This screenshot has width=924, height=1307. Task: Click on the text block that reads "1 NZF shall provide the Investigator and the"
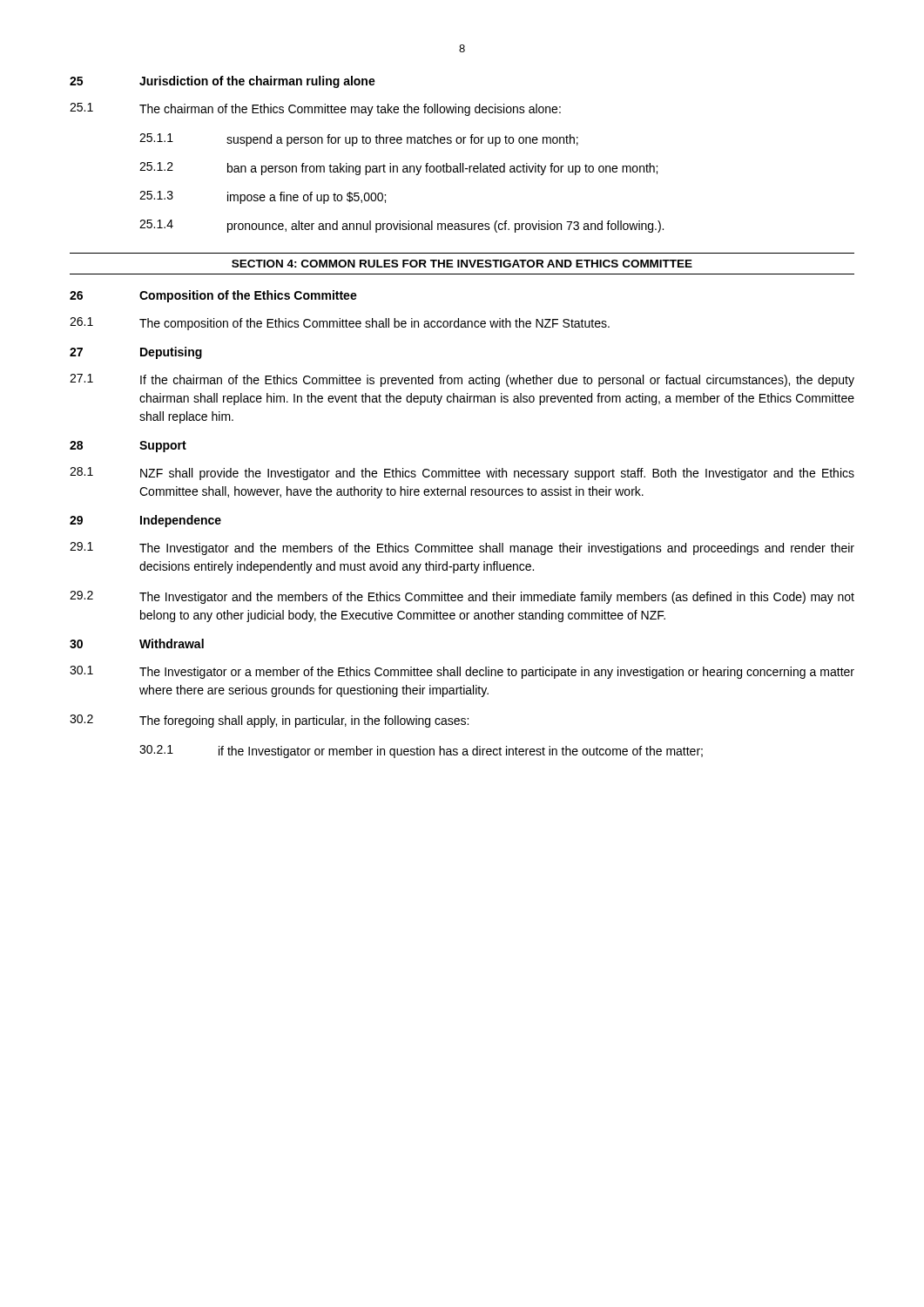click(x=462, y=483)
